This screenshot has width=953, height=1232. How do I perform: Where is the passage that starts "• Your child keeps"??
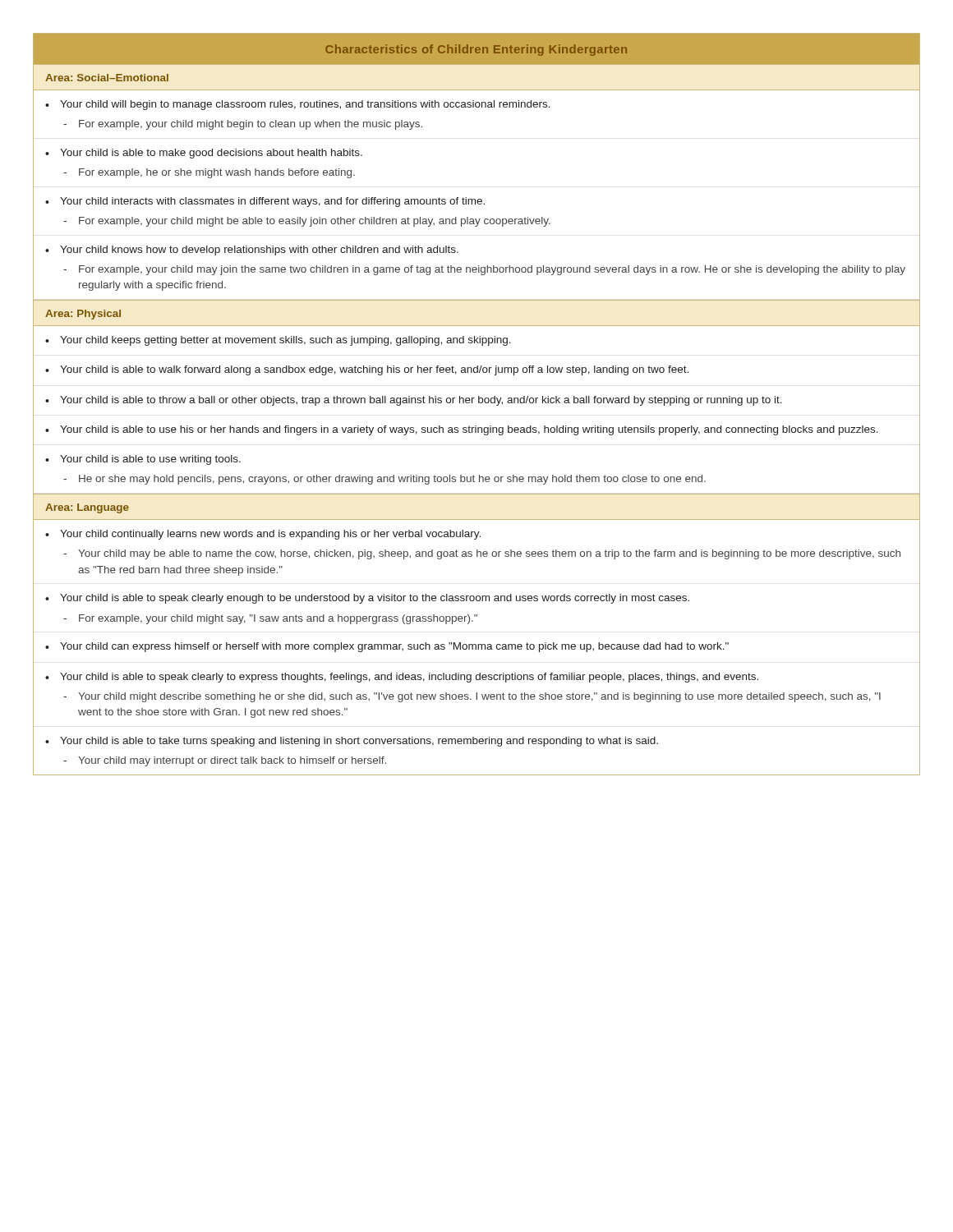[x=476, y=341]
